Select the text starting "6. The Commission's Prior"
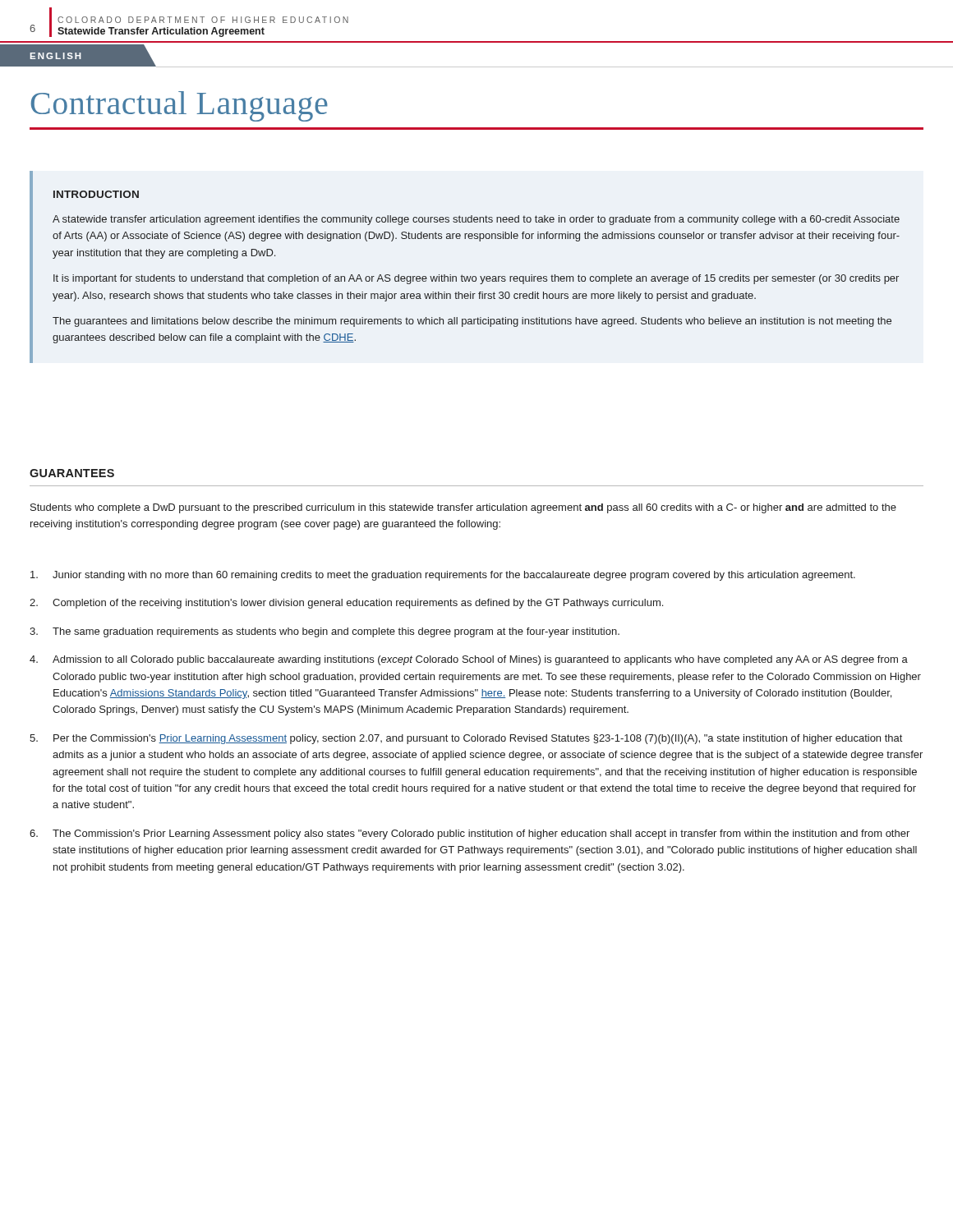Screen dimensions: 1232x953 point(476,850)
